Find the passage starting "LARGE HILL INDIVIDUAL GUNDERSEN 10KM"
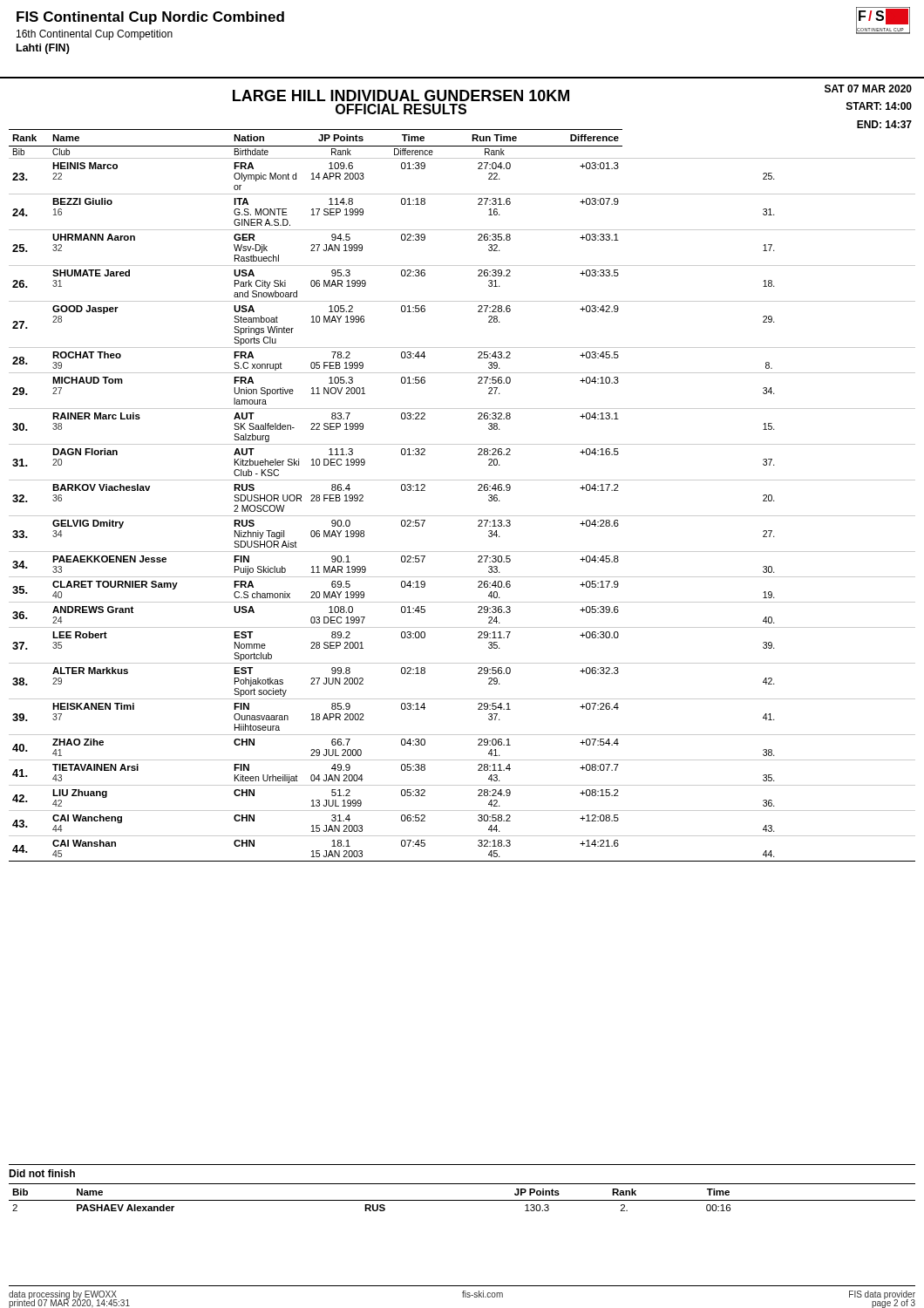The height and width of the screenshot is (1308, 924). click(x=401, y=96)
